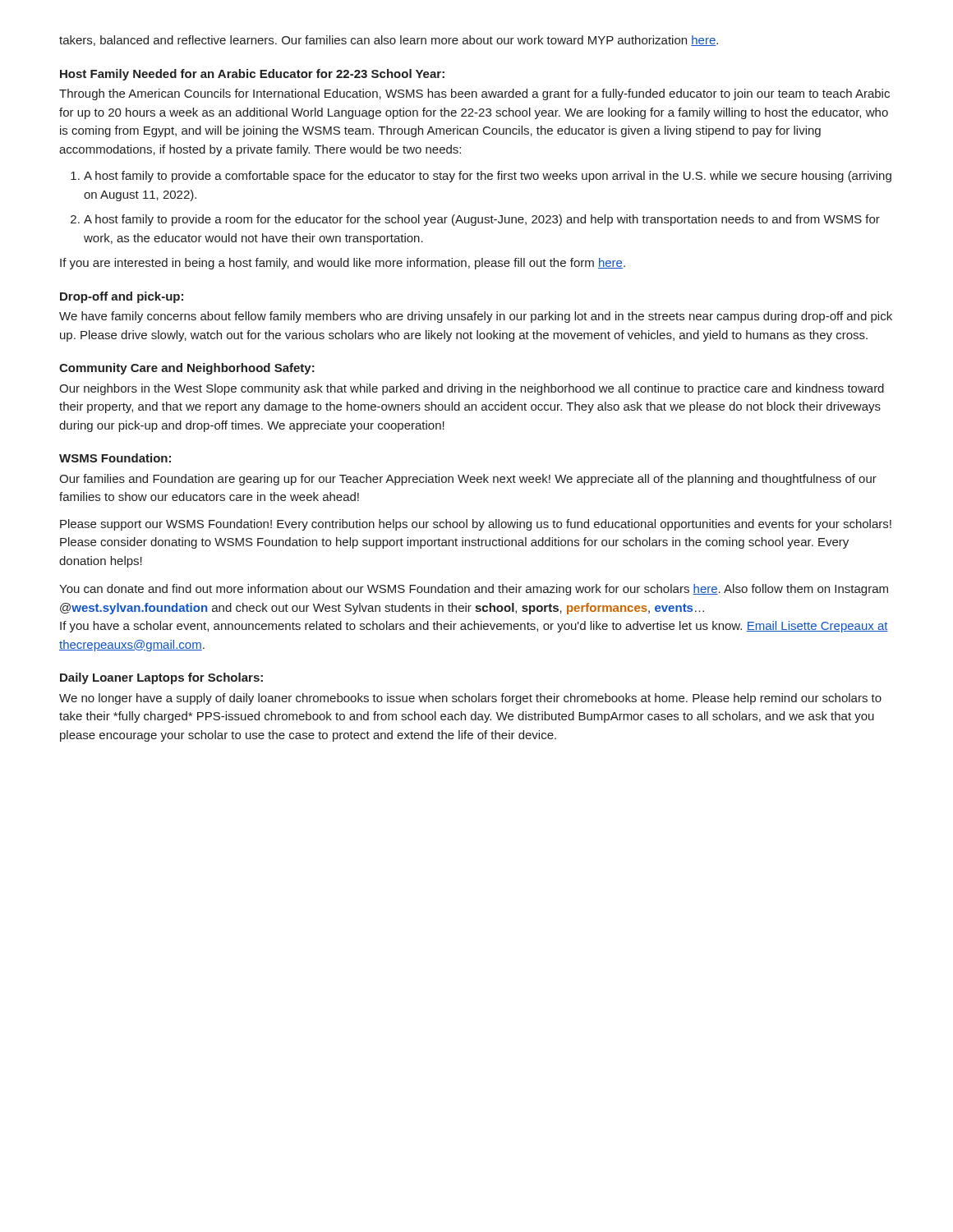Find the list item that reads "A host family to provide a comfortable space"

tap(488, 185)
